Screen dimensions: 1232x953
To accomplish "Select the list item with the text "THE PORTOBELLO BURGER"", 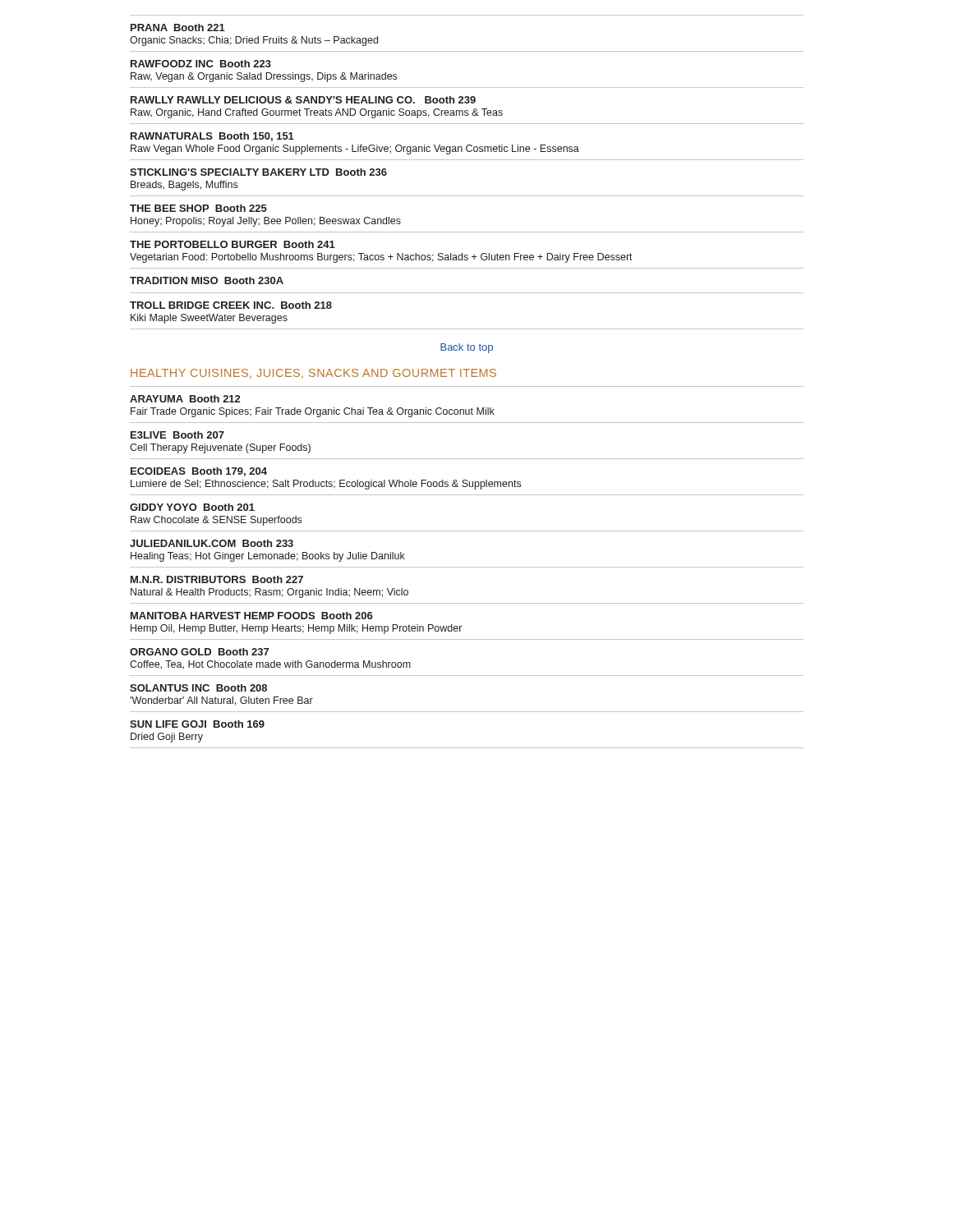I will click(467, 250).
